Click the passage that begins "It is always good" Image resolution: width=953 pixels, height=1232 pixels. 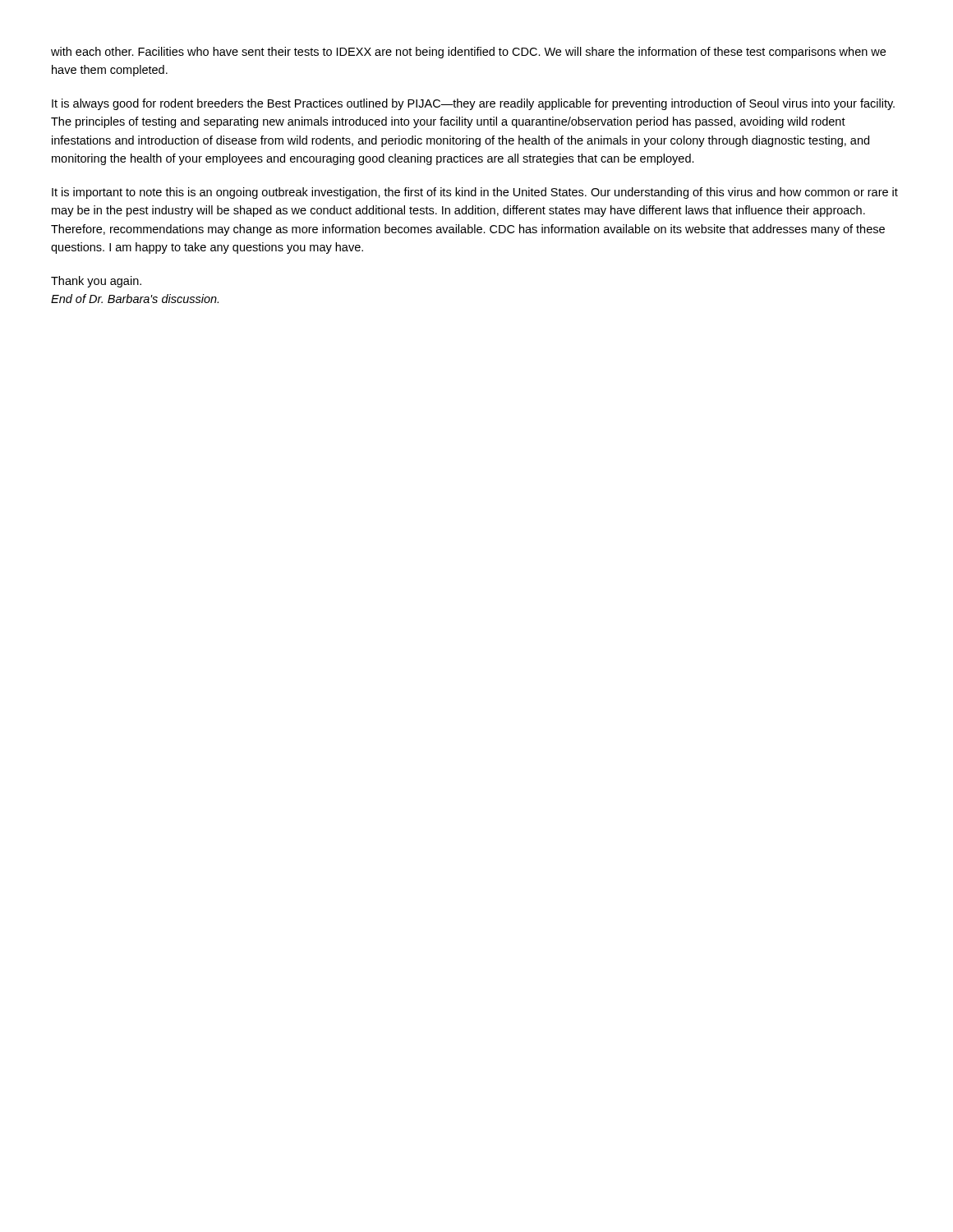473,131
